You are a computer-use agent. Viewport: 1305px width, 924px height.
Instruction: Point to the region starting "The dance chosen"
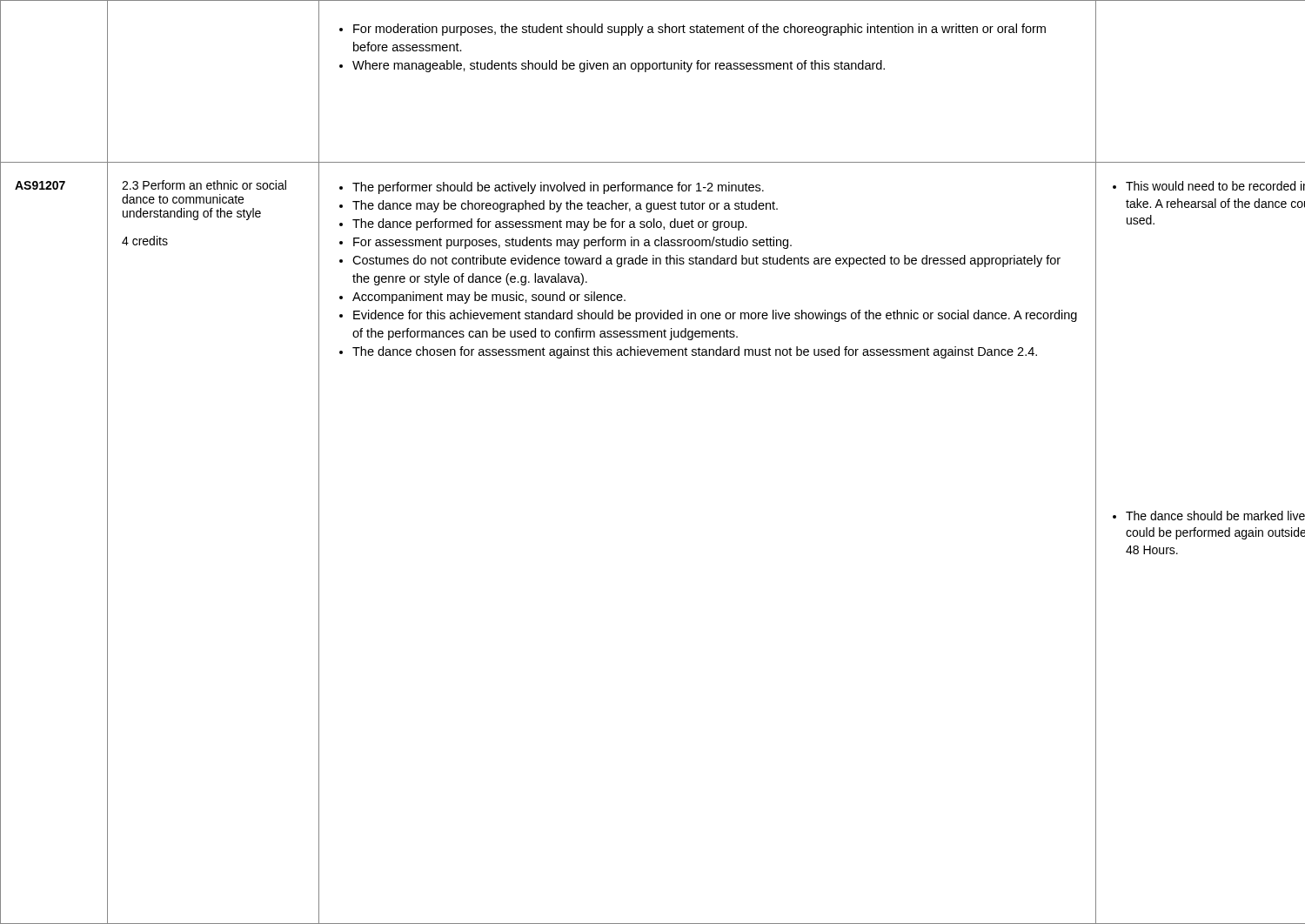click(717, 352)
